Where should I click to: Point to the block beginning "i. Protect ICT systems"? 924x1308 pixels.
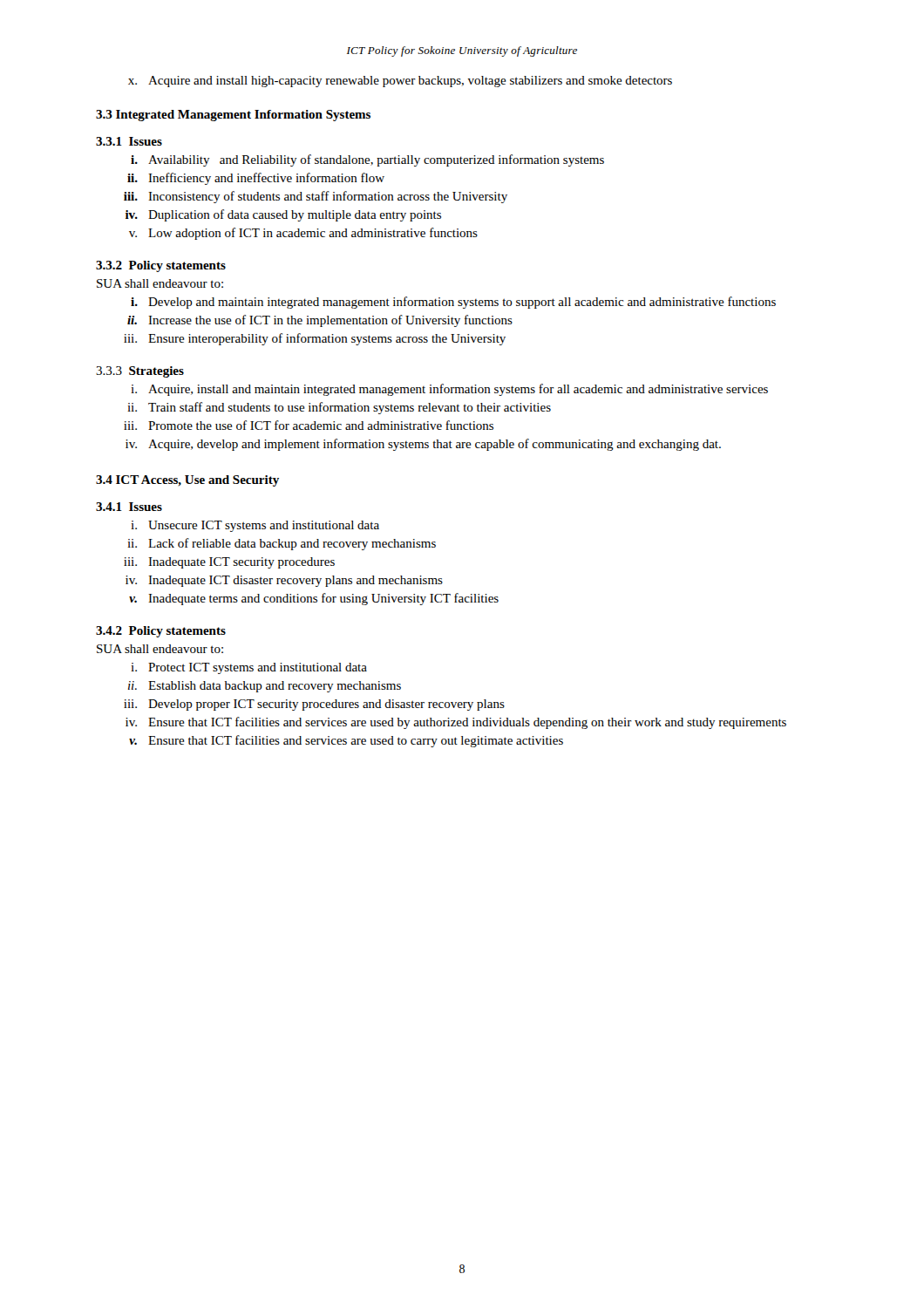[x=249, y=668]
